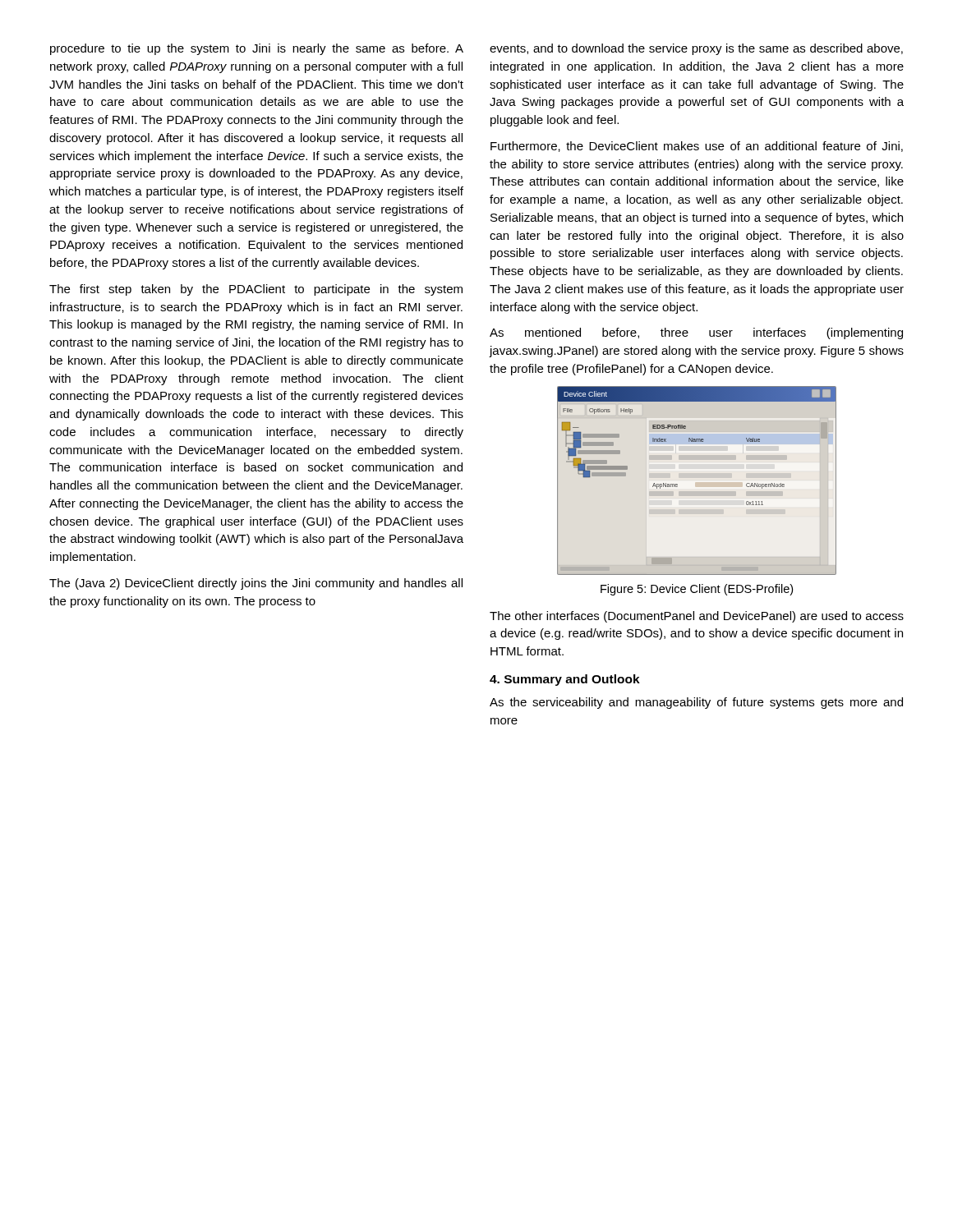Find the passage starting "Furthermore, the DeviceClient"
Screen dimensions: 1232x953
[697, 226]
